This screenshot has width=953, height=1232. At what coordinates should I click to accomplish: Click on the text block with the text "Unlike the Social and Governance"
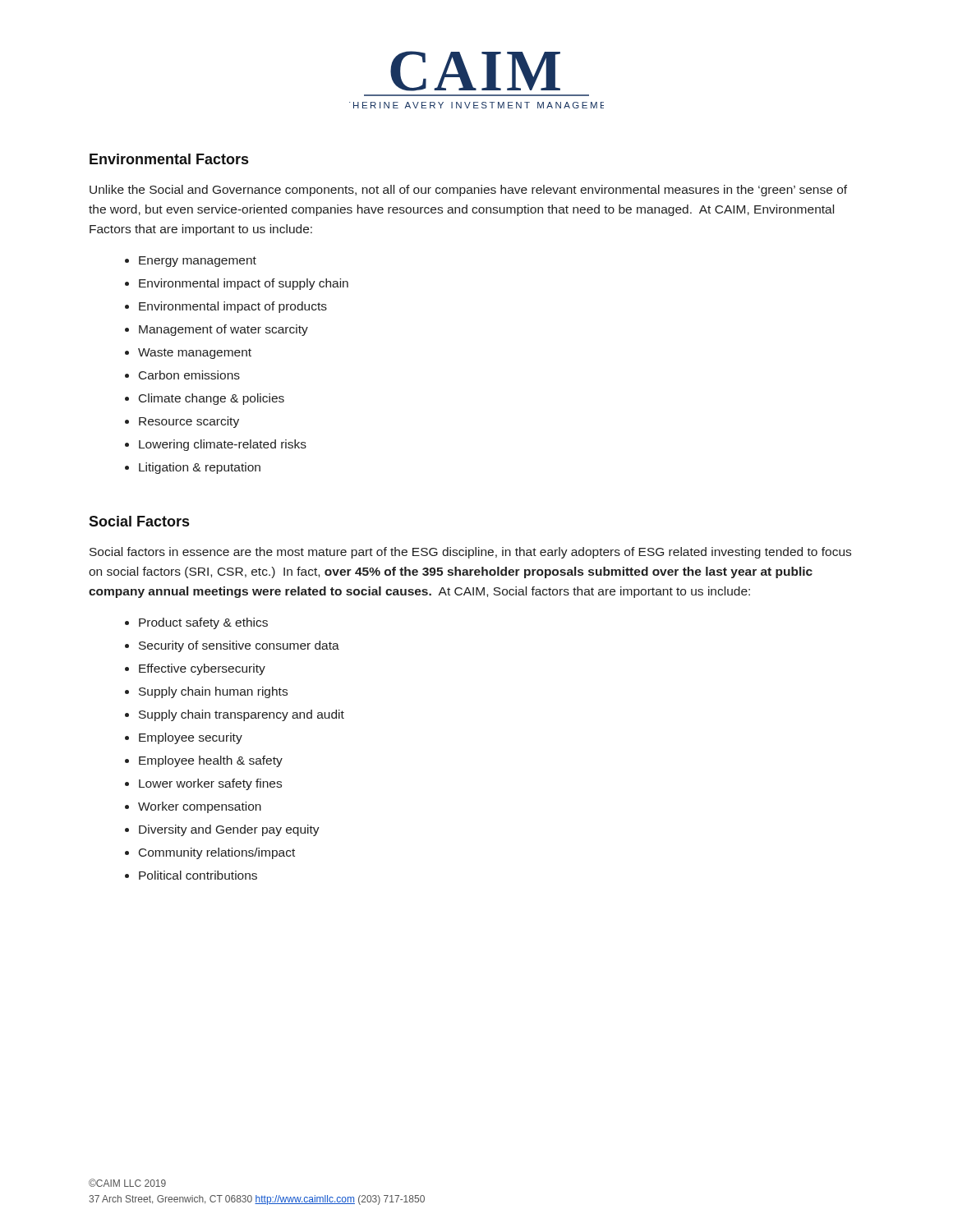(x=468, y=209)
